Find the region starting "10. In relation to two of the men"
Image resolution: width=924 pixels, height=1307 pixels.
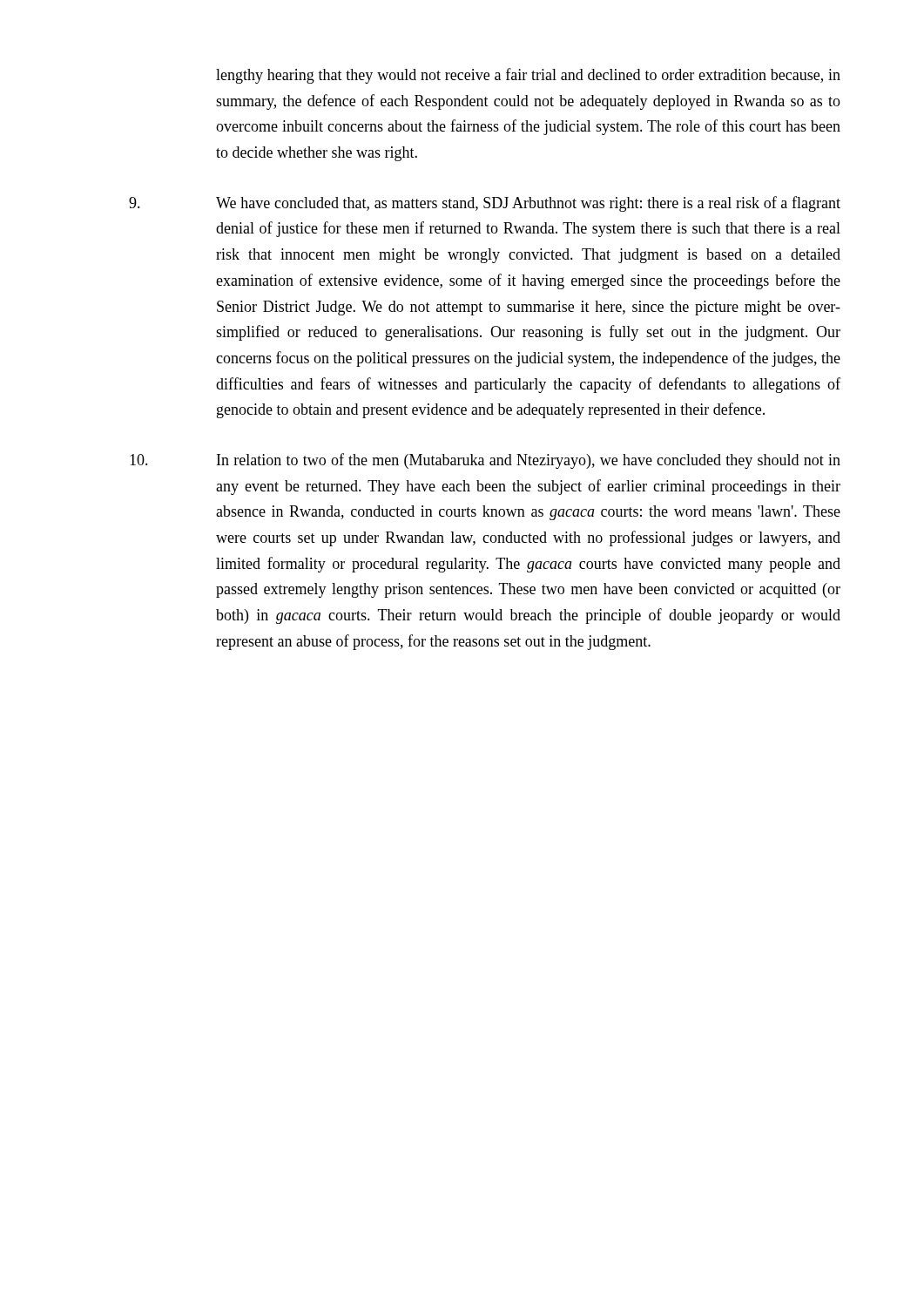tap(485, 551)
